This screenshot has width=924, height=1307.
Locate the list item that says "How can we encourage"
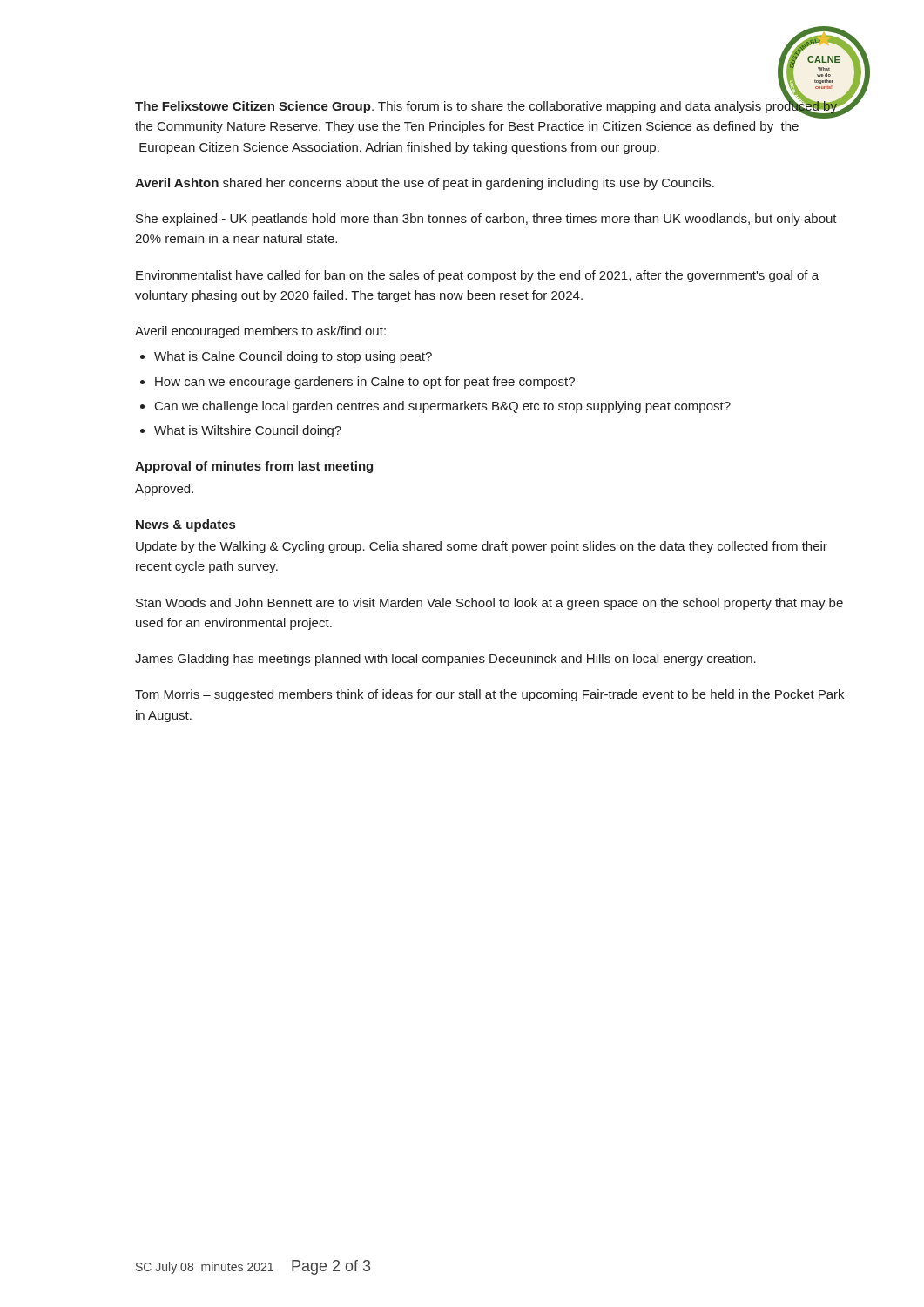(365, 381)
